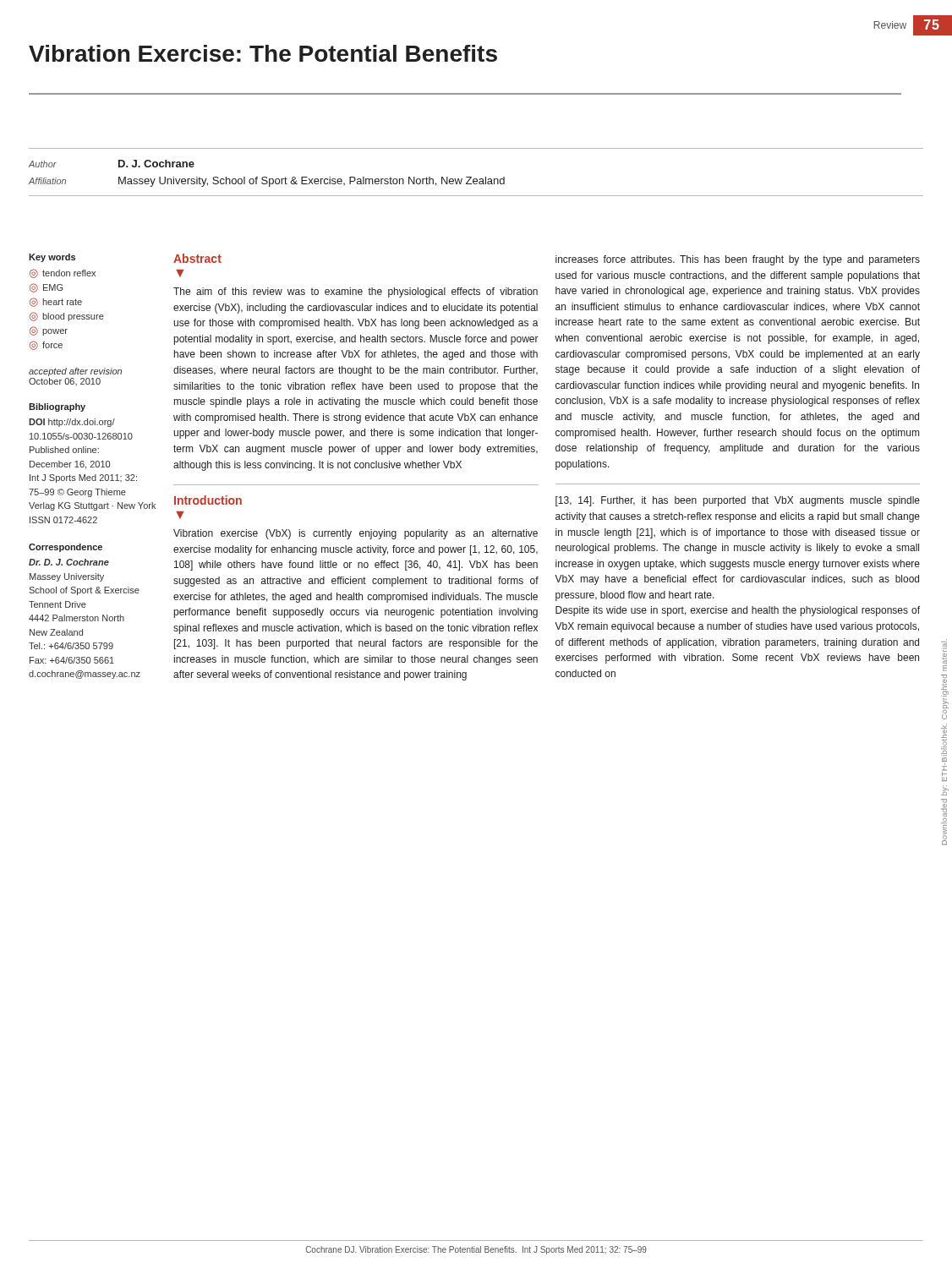
Task: Click on the list item with the text "◎tendon reflex"
Action: tap(62, 273)
